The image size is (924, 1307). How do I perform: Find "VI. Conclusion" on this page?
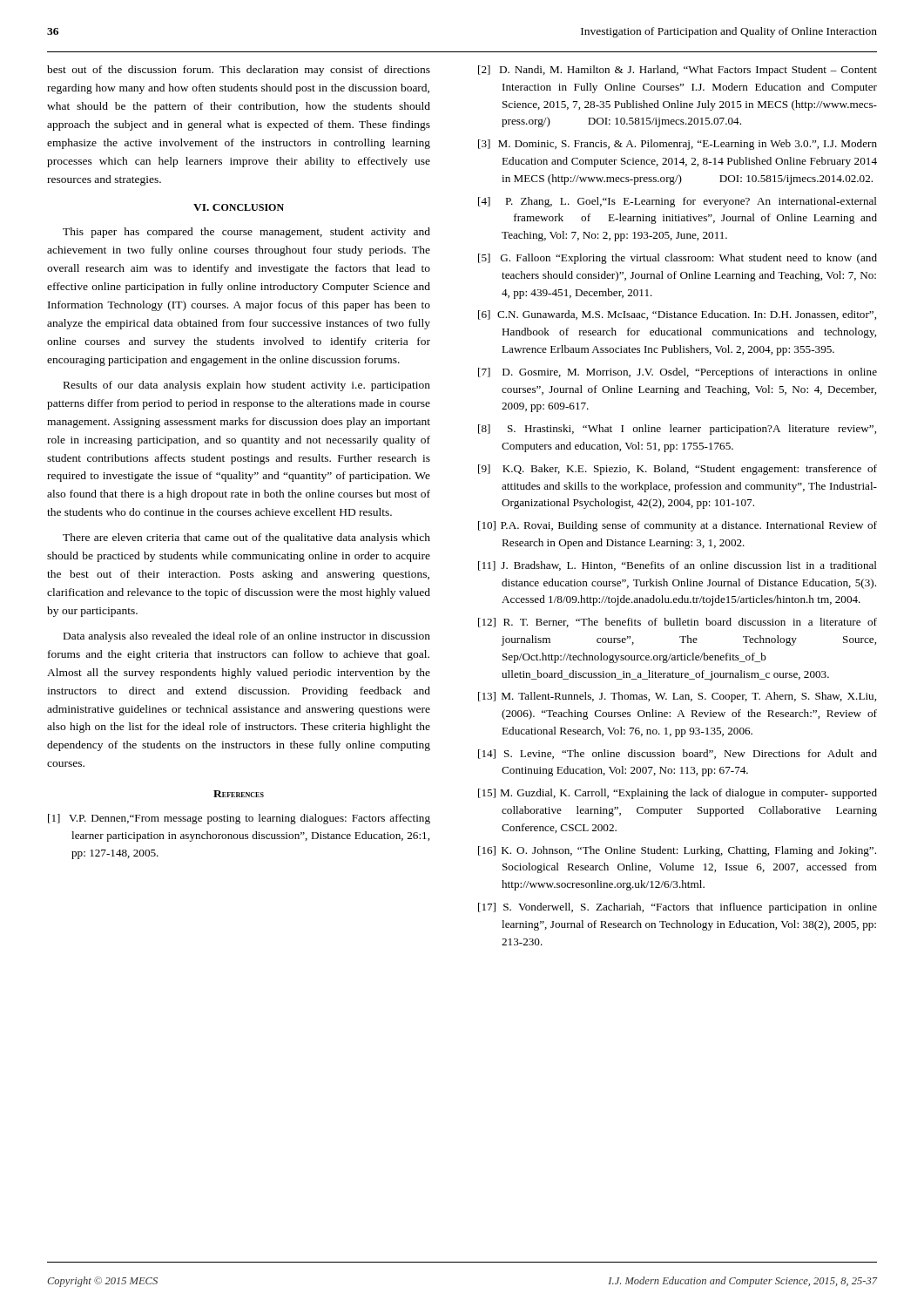click(x=239, y=207)
